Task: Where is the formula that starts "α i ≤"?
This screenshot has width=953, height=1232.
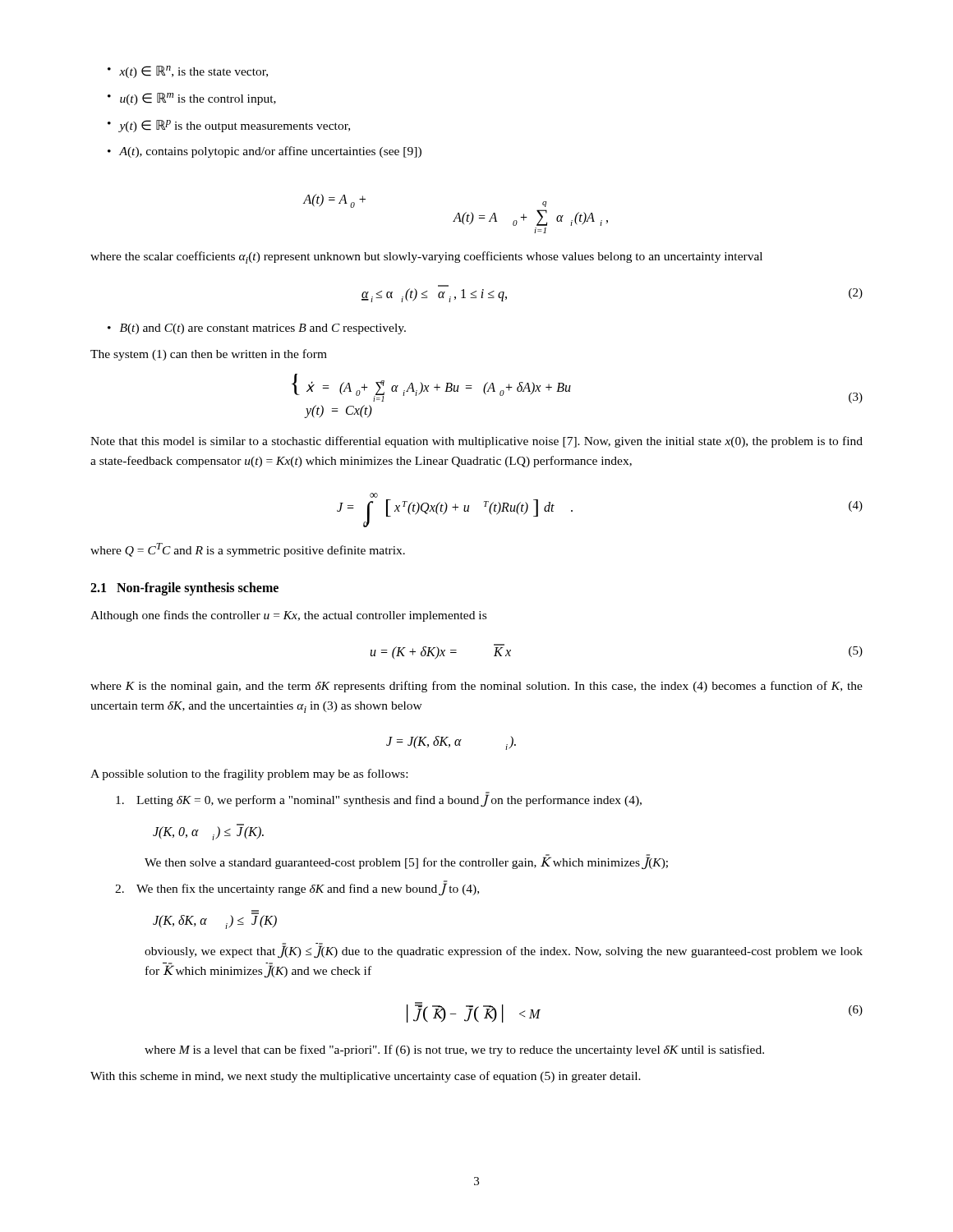Action: 442,295
